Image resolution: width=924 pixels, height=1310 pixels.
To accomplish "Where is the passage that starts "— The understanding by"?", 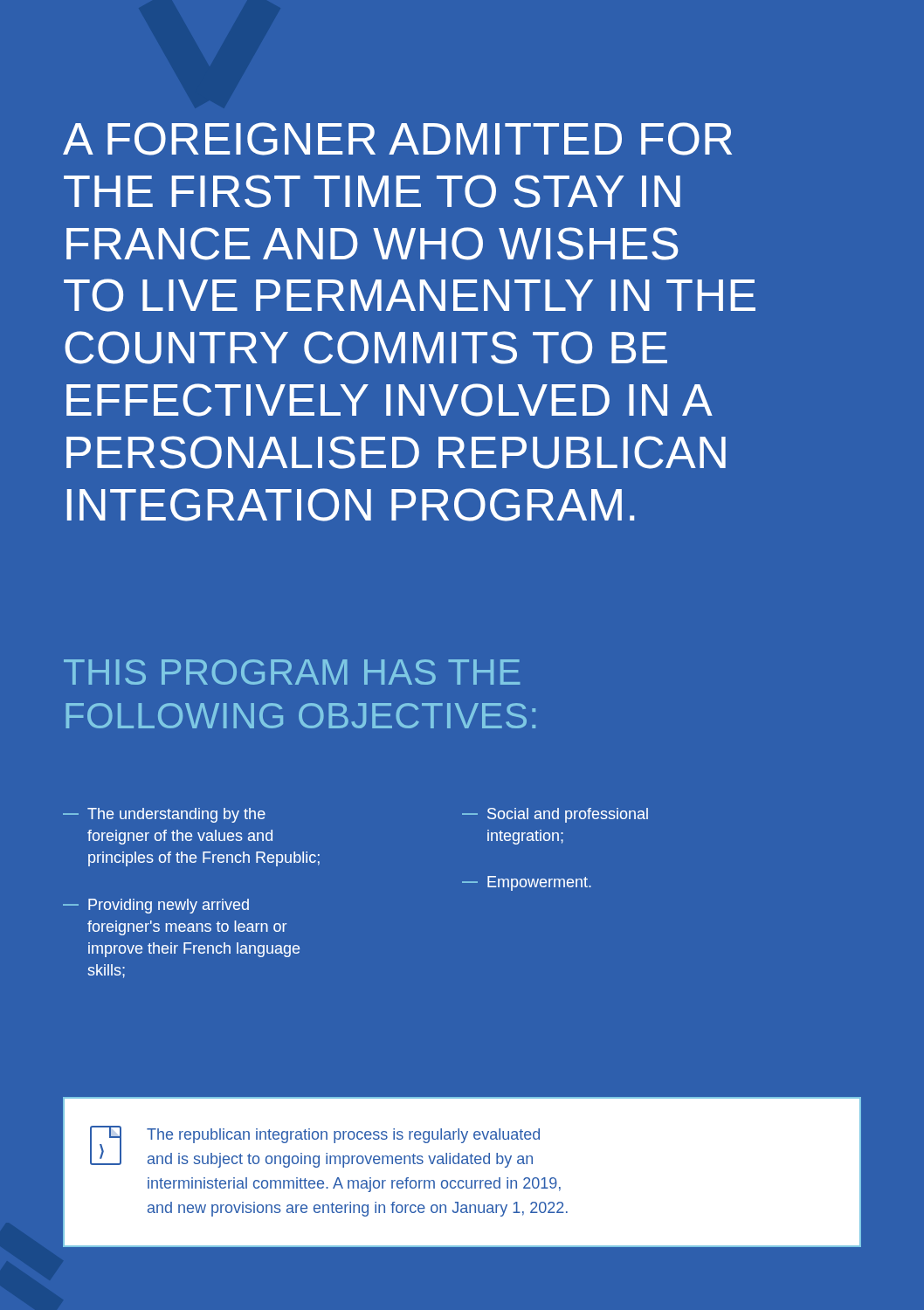I will point(192,836).
